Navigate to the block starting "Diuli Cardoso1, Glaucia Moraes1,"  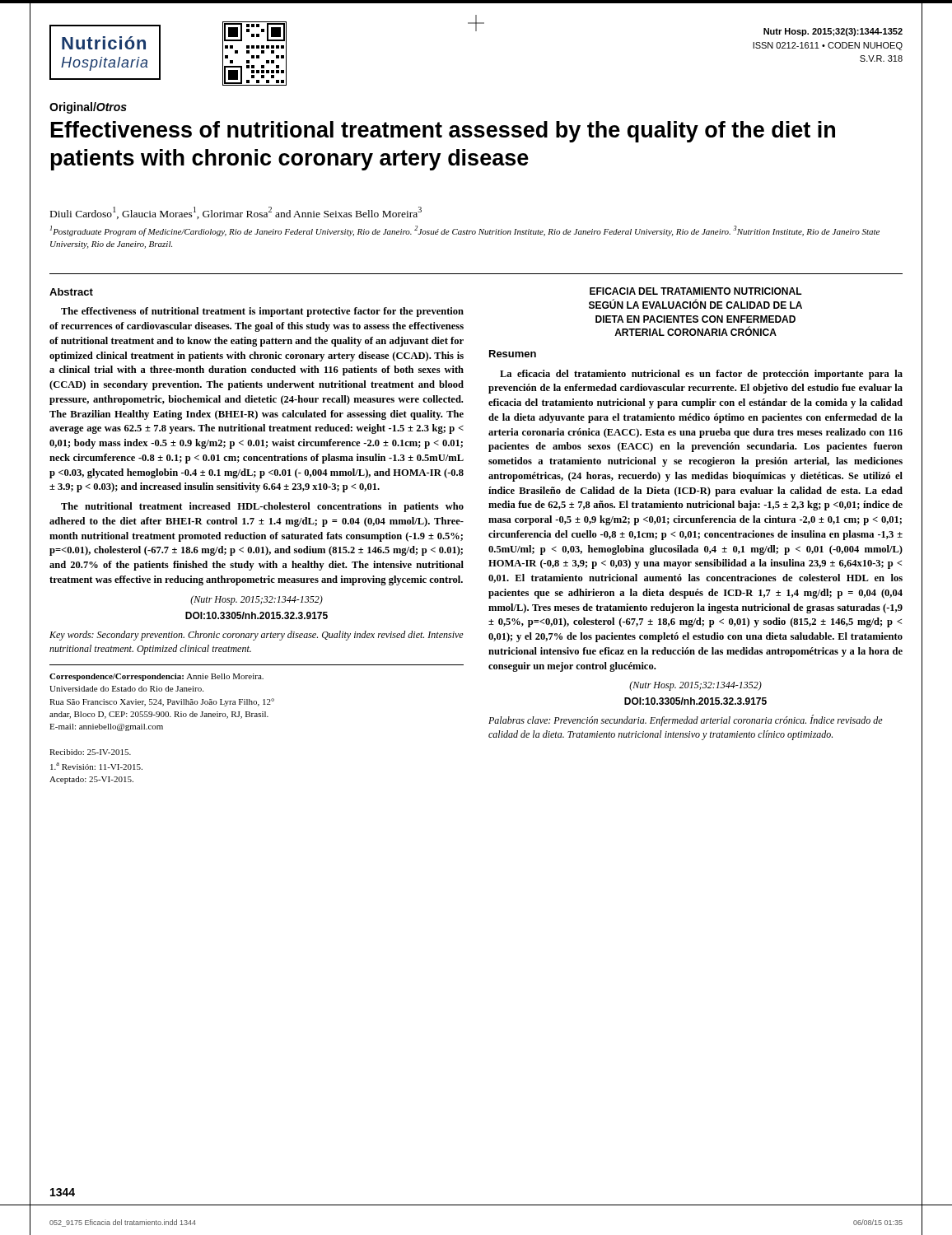click(x=236, y=212)
